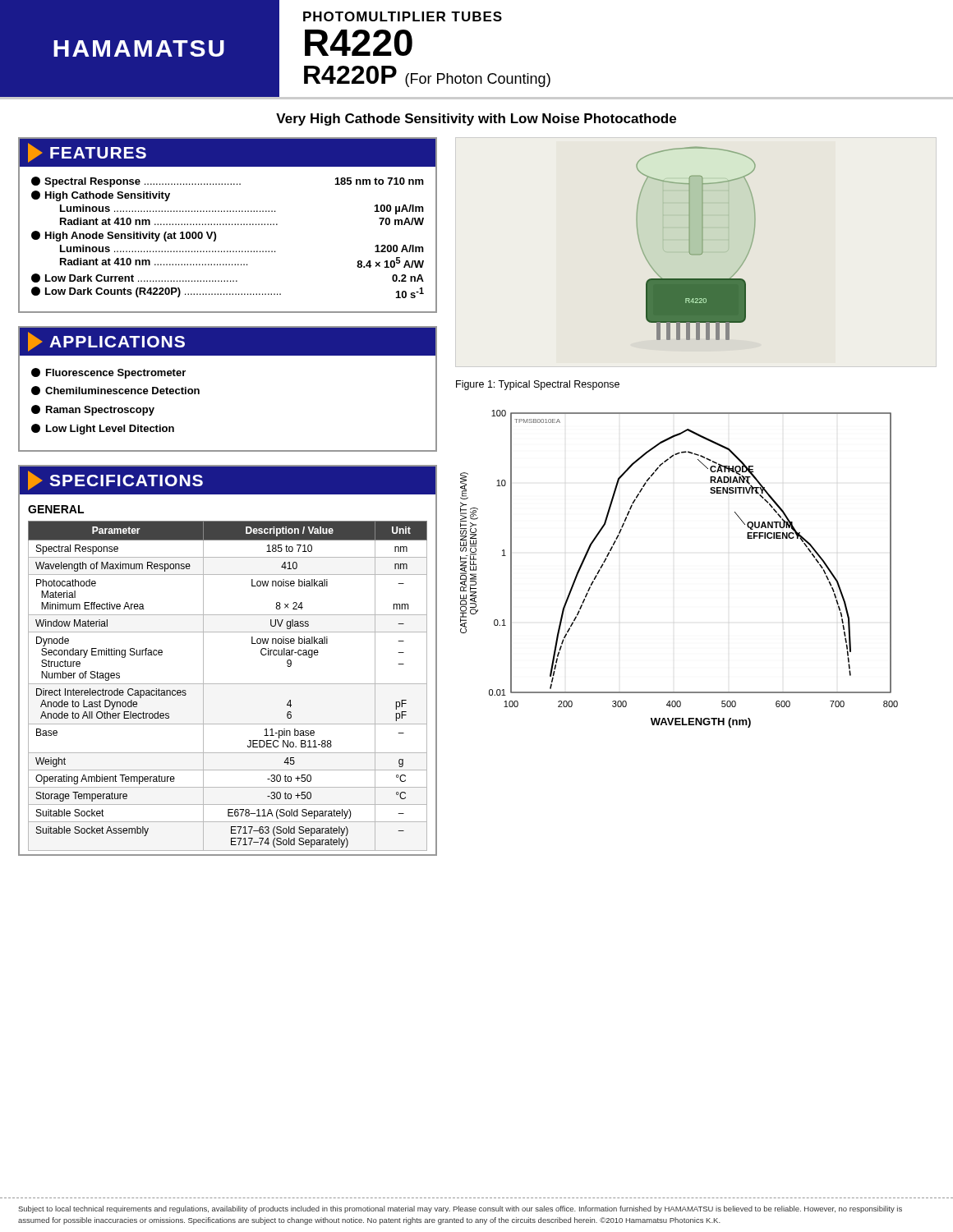The height and width of the screenshot is (1232, 953).
Task: Click on the text block starting "Luminous ....................................................... 1200 A/lm"
Action: (242, 248)
